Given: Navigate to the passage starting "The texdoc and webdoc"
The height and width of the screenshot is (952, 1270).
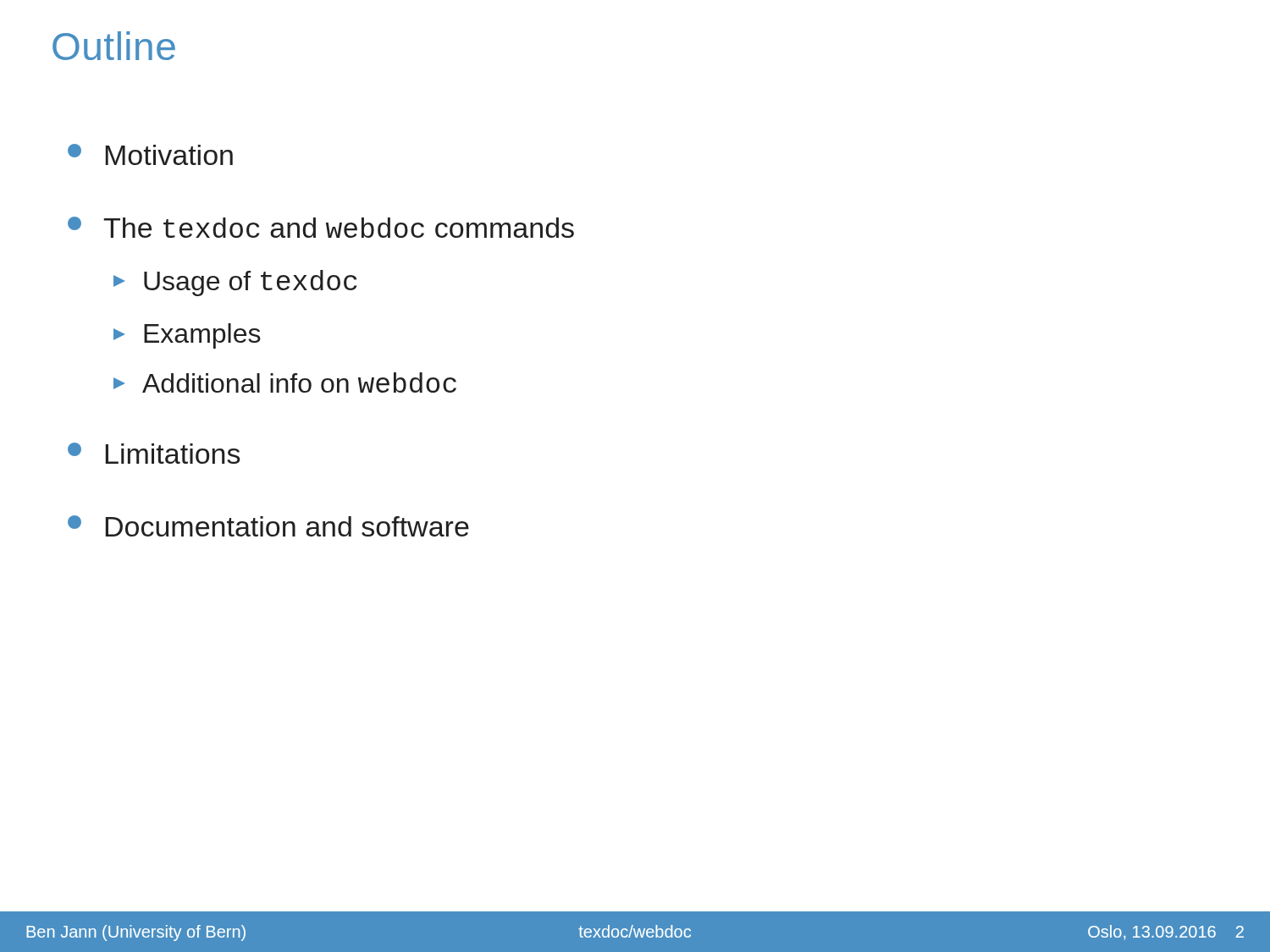Looking at the screenshot, I should pos(334,227).
